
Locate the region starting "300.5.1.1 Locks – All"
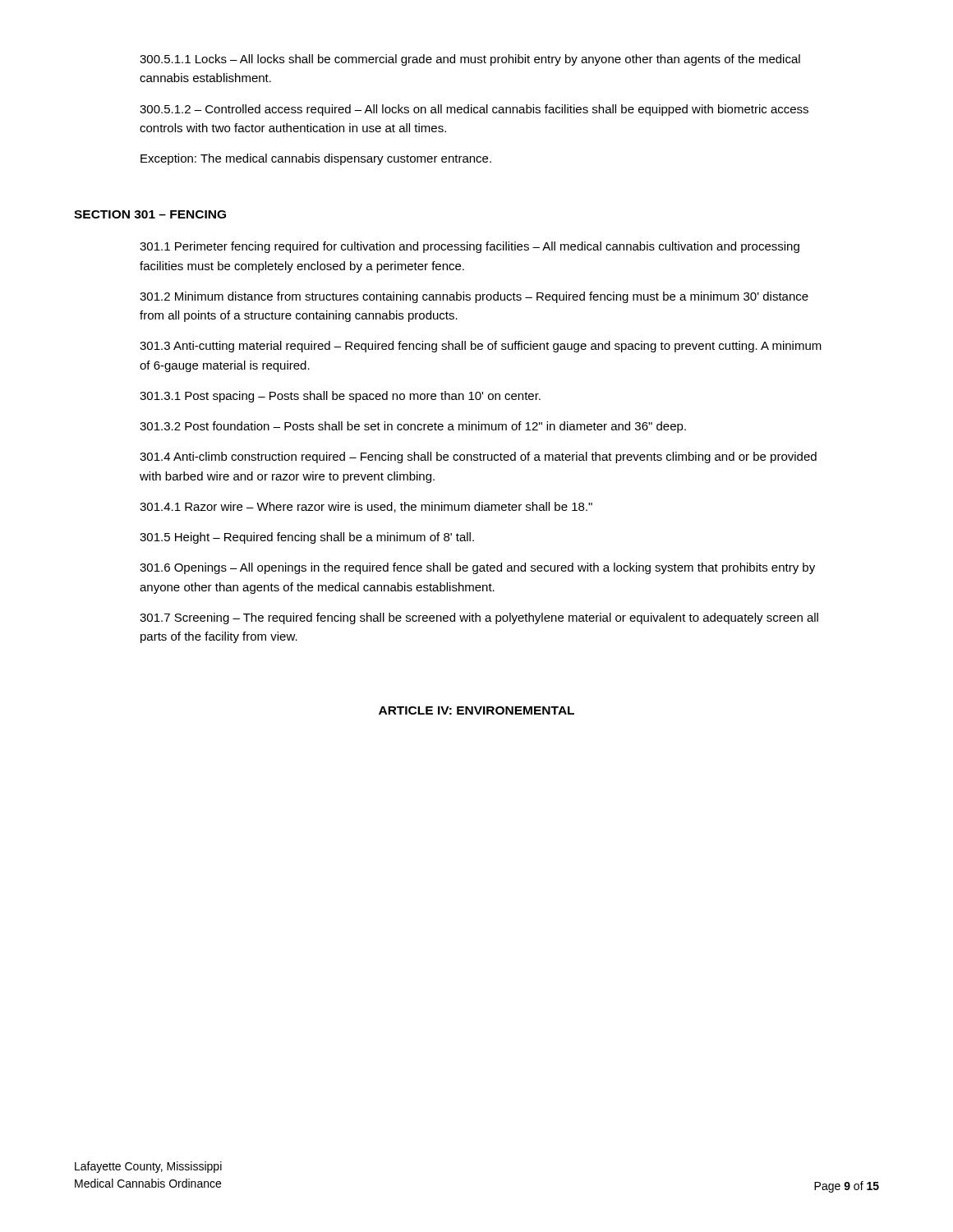point(470,68)
